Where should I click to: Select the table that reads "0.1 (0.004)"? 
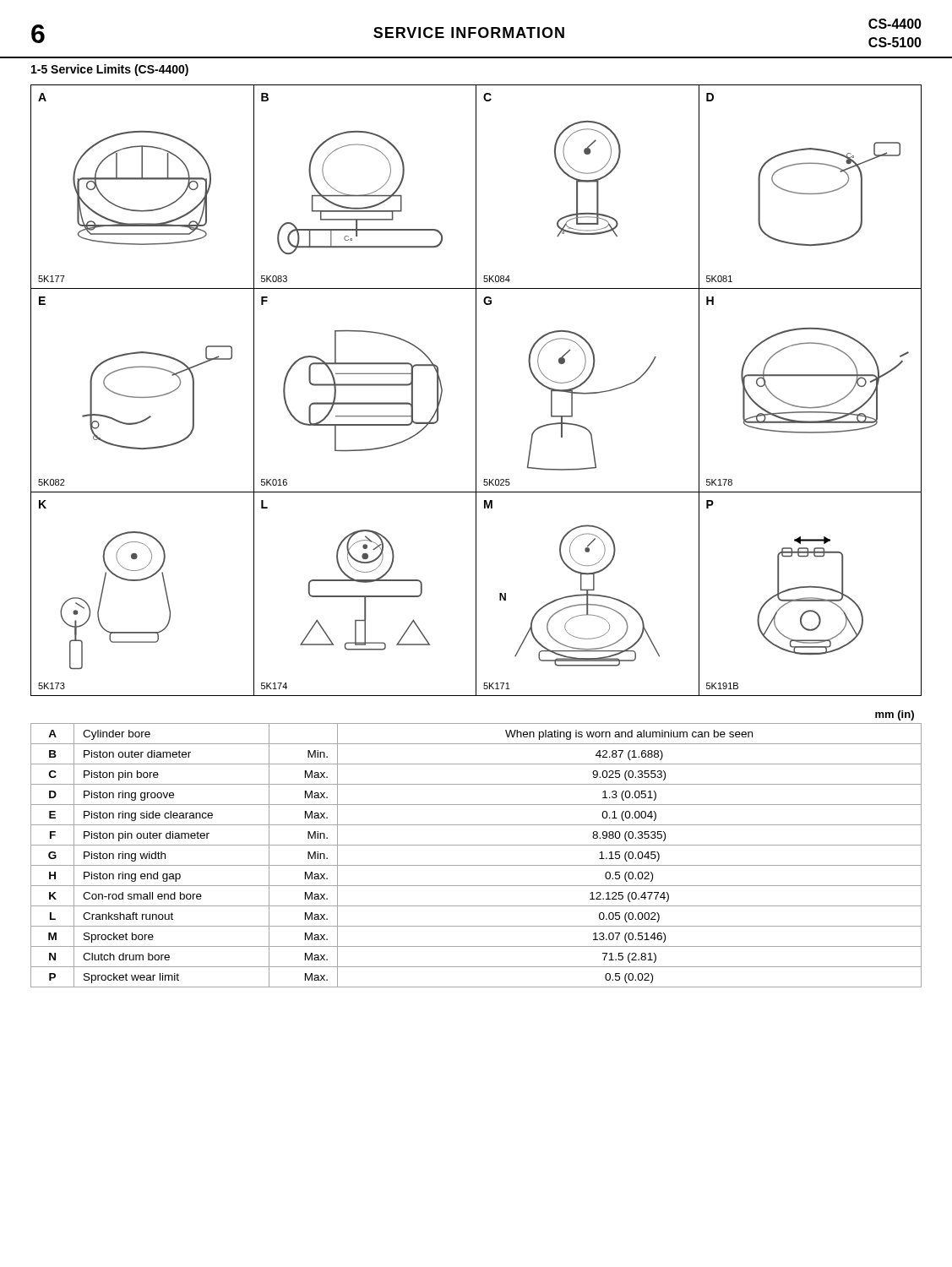point(476,846)
